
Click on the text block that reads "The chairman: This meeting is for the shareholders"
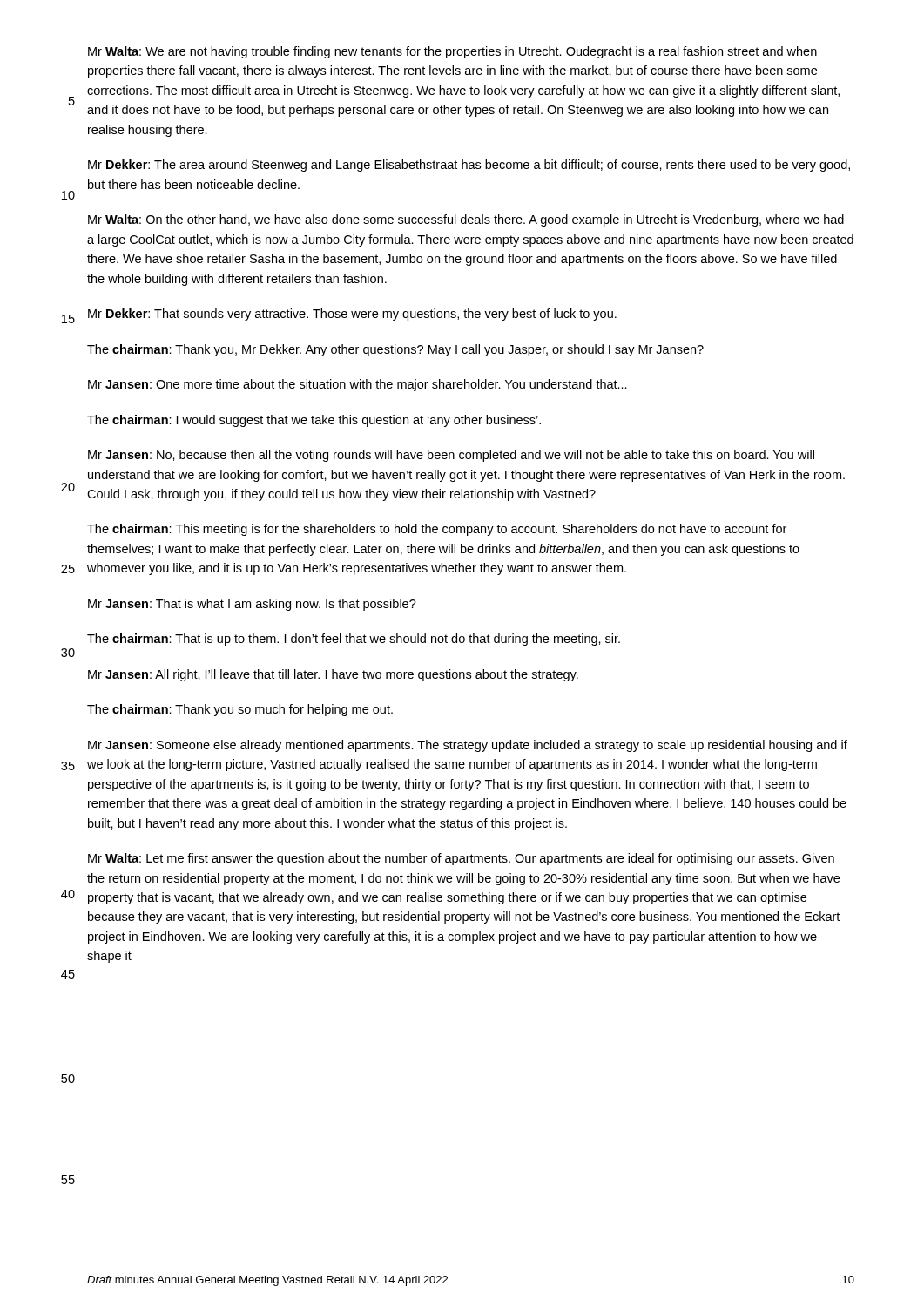click(443, 549)
